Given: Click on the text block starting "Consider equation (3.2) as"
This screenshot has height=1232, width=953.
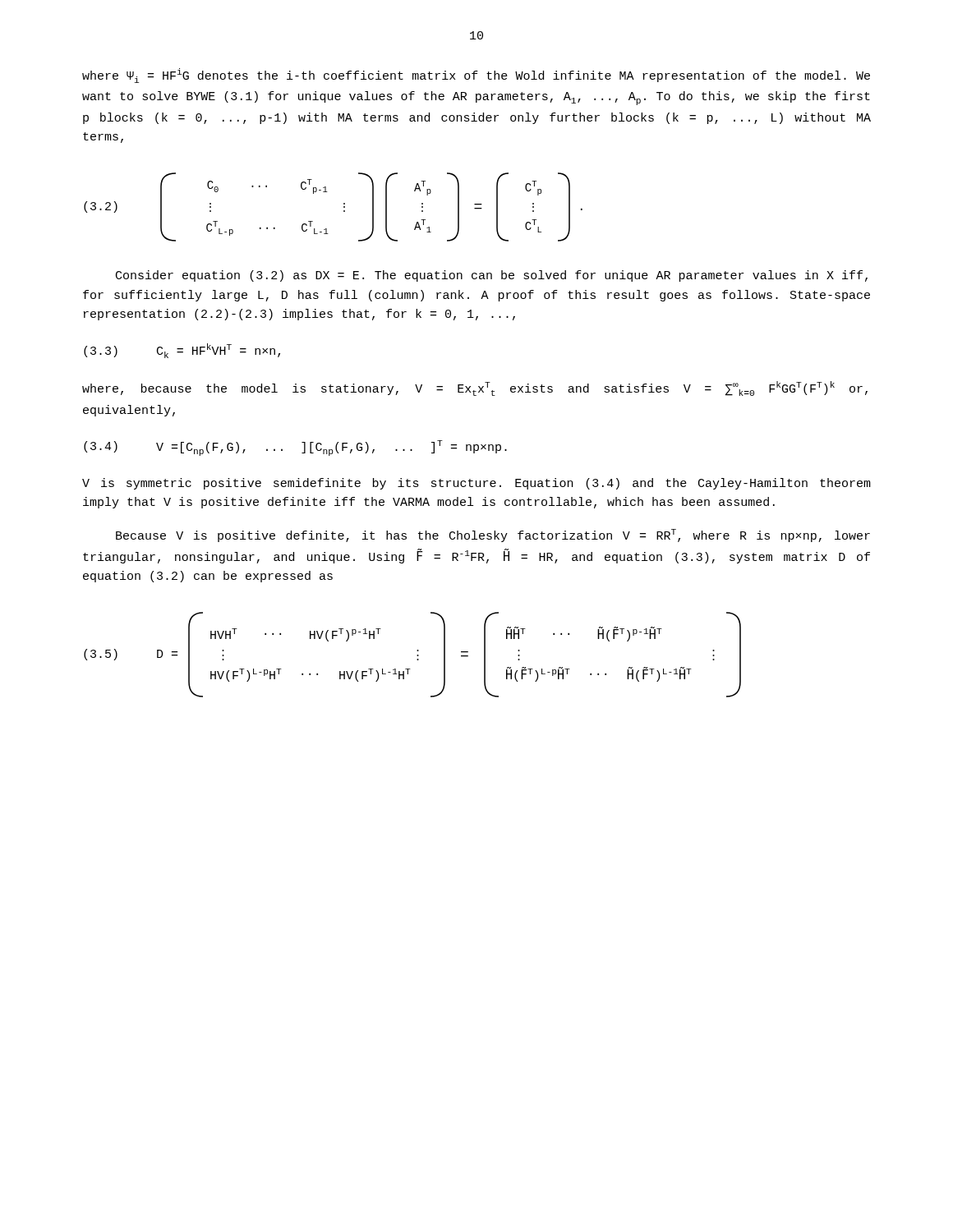Looking at the screenshot, I should [x=476, y=296].
